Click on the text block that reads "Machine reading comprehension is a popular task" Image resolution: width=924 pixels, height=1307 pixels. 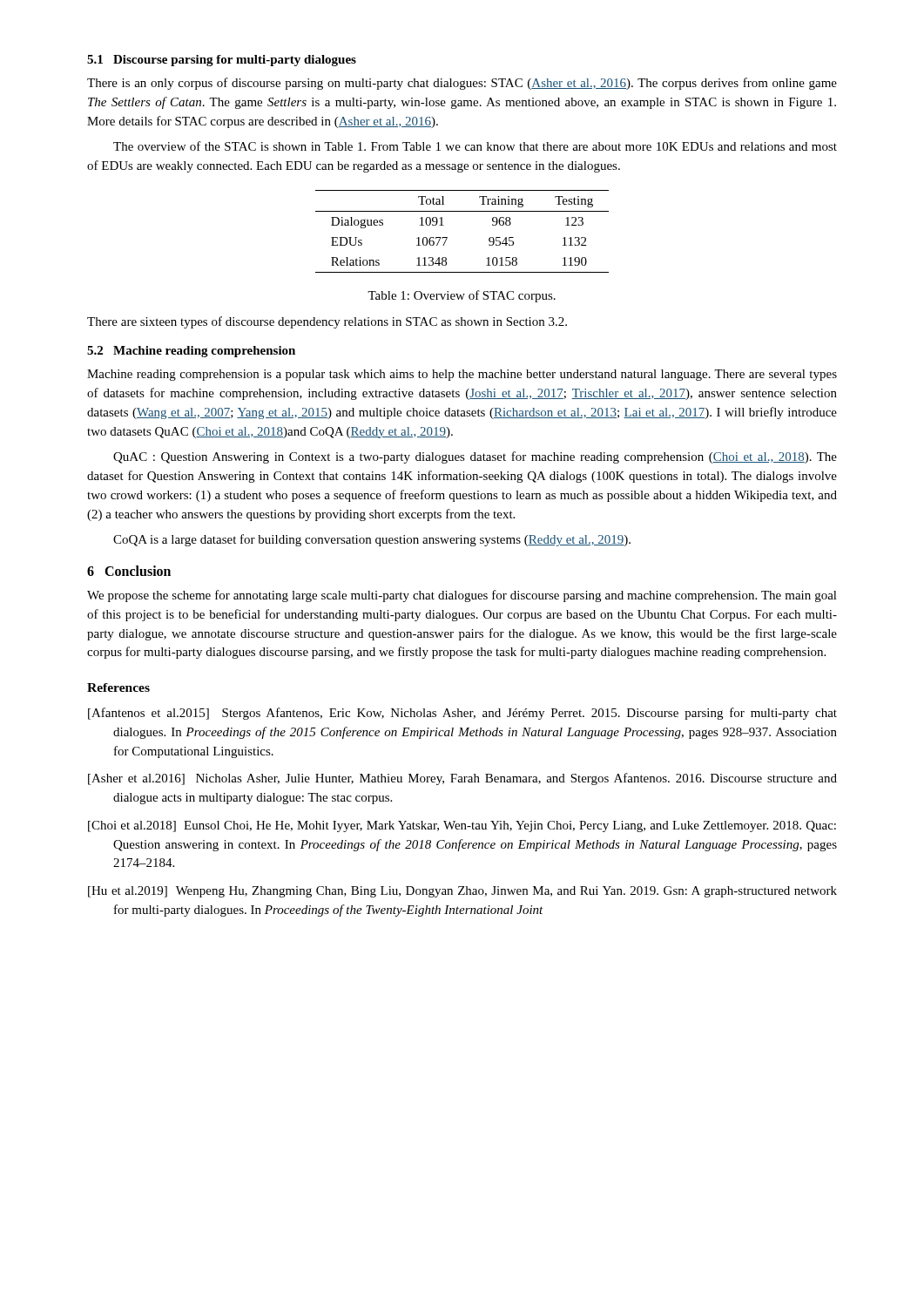pos(462,403)
